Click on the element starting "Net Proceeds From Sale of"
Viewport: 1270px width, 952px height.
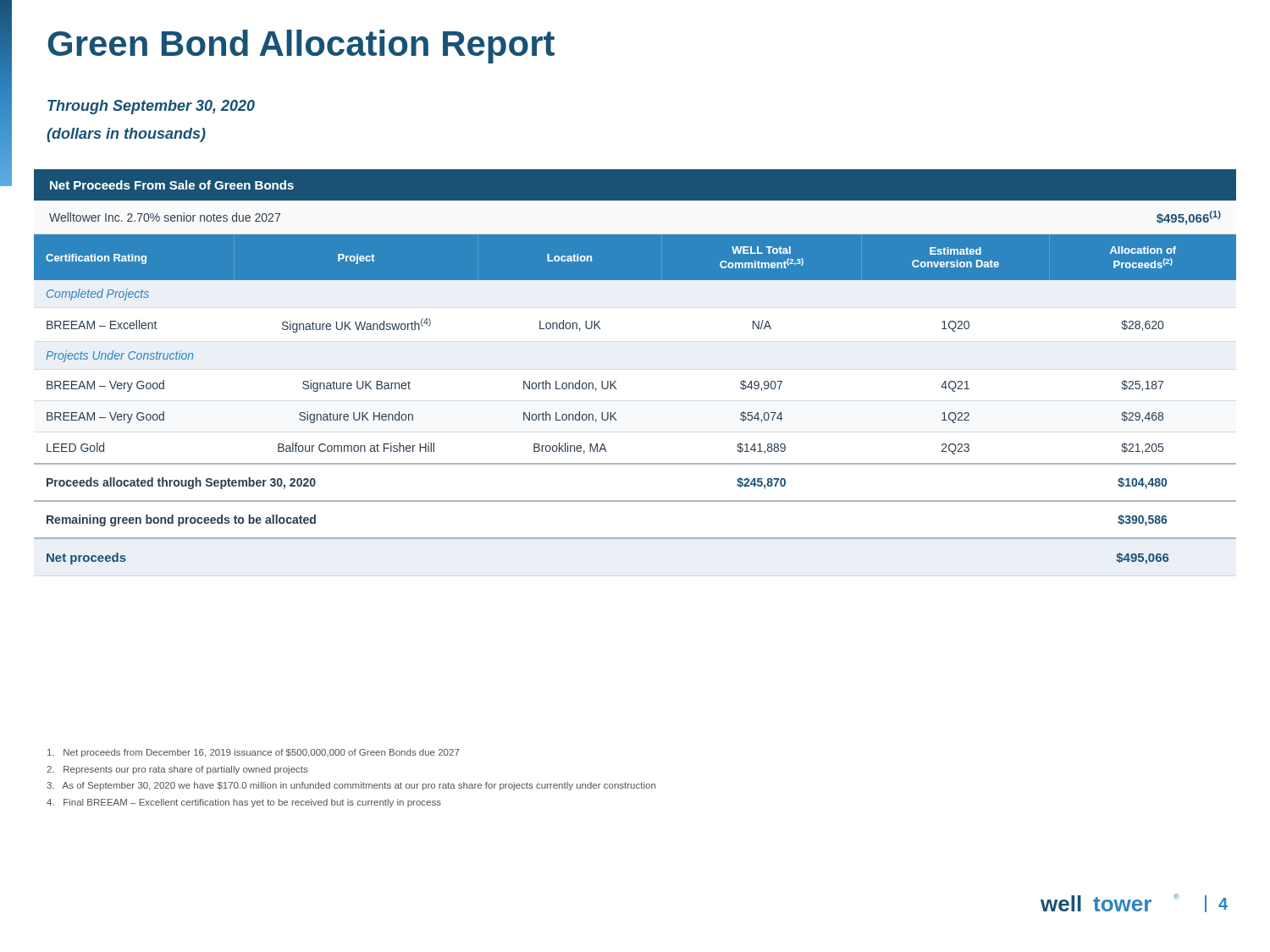pyautogui.click(x=172, y=185)
